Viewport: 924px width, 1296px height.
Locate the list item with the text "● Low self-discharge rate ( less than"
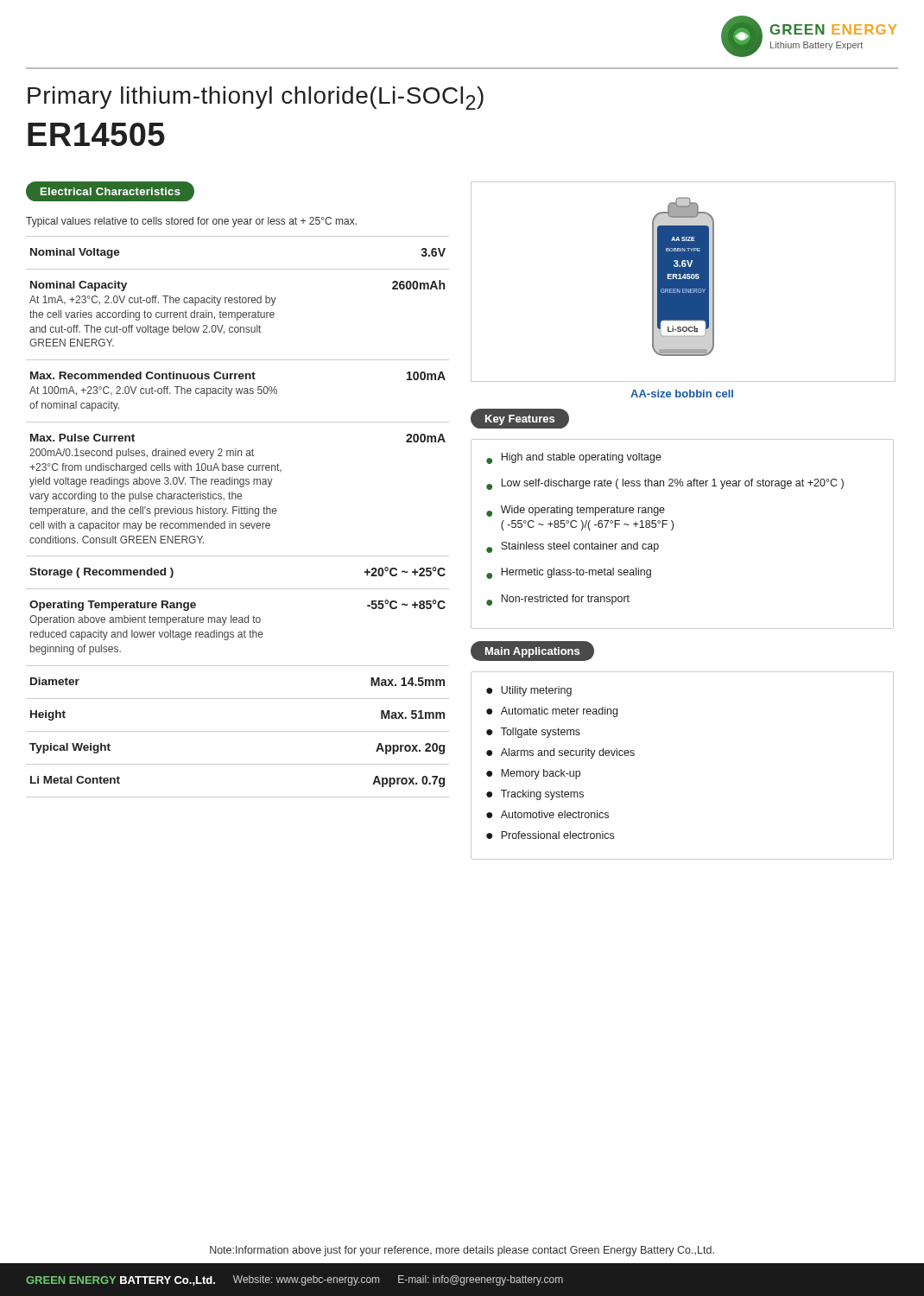point(665,487)
